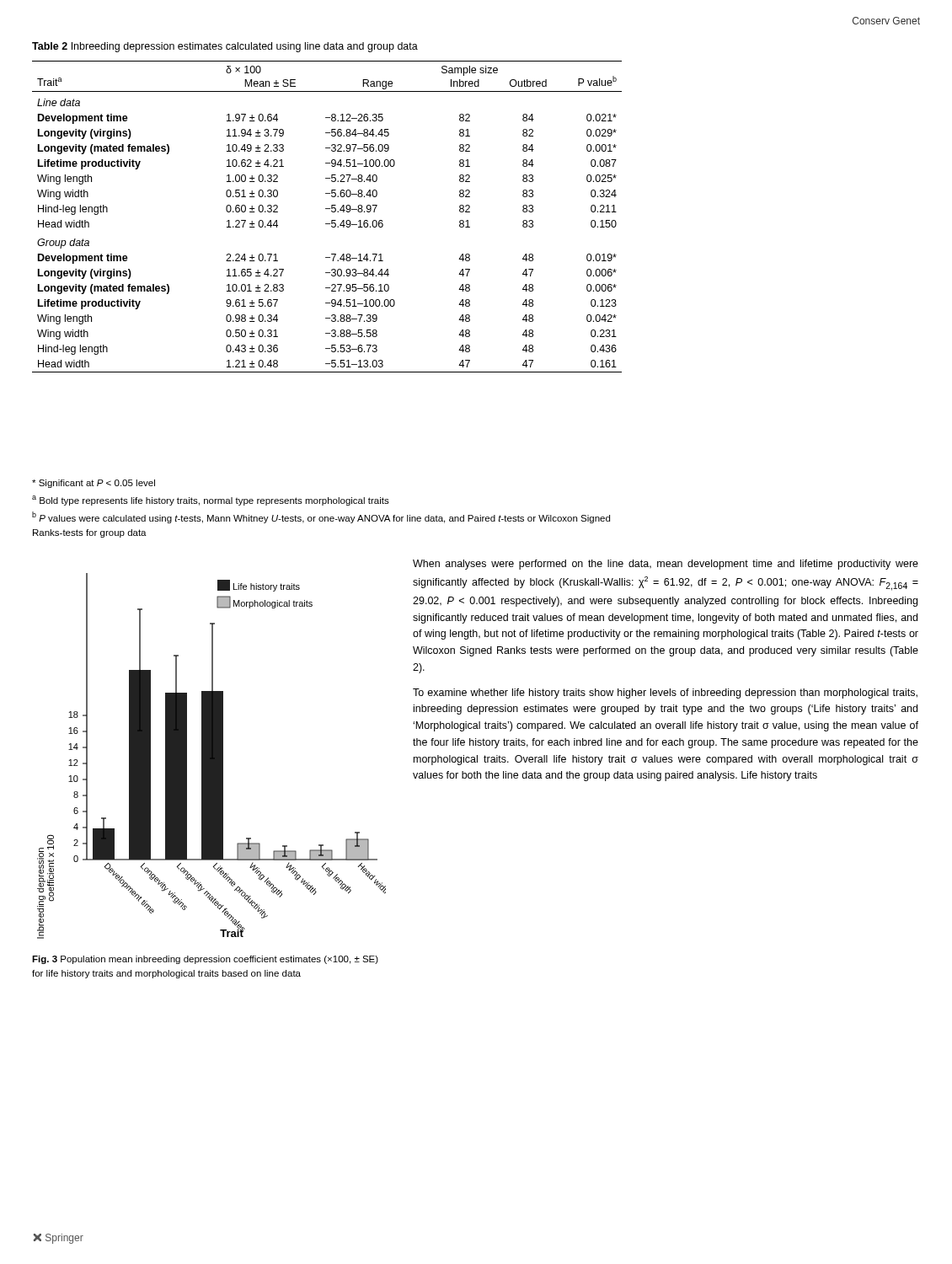Where is the passage that starts "a Bold type"?

[x=210, y=499]
